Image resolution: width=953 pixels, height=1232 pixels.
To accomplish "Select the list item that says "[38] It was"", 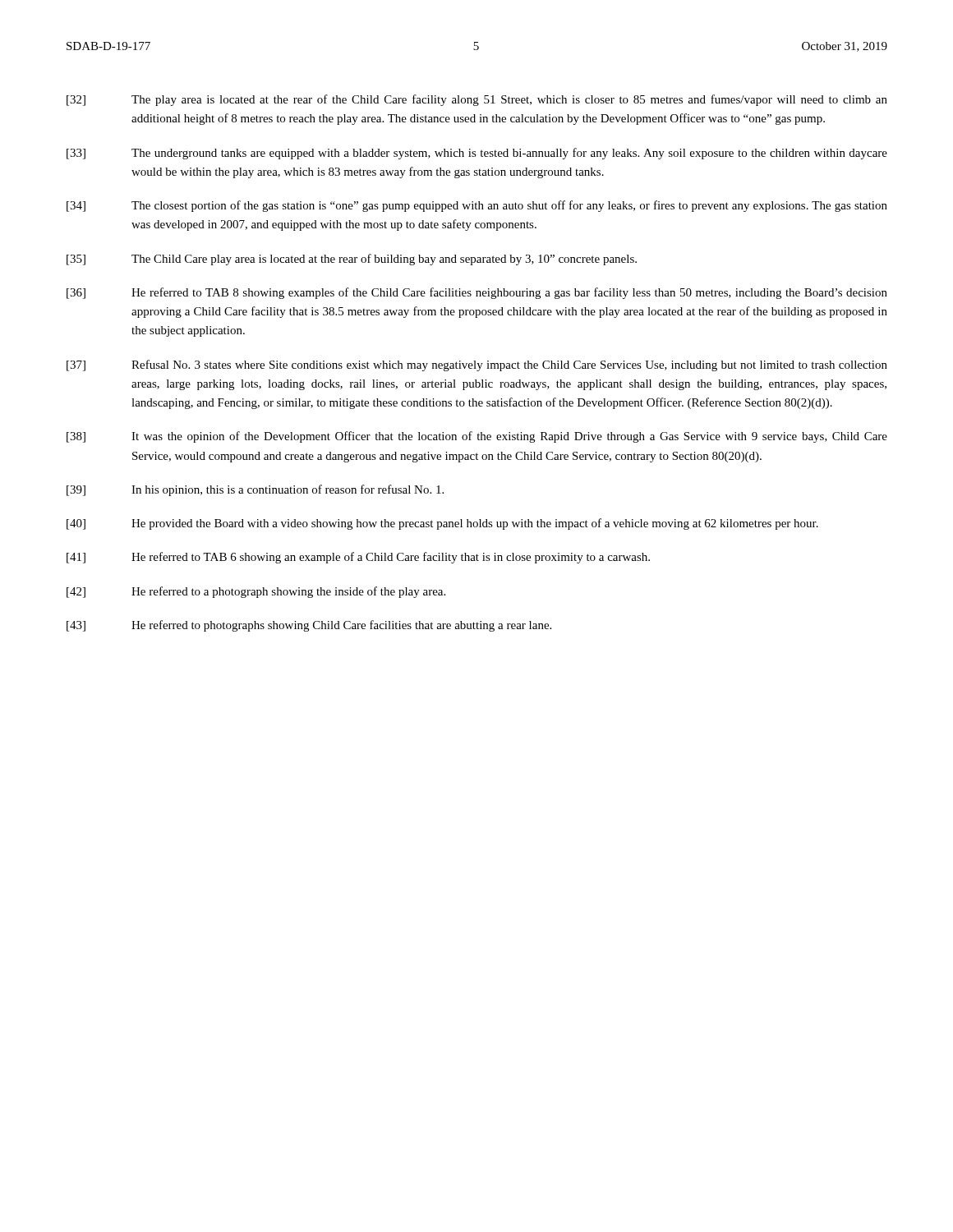I will (476, 446).
